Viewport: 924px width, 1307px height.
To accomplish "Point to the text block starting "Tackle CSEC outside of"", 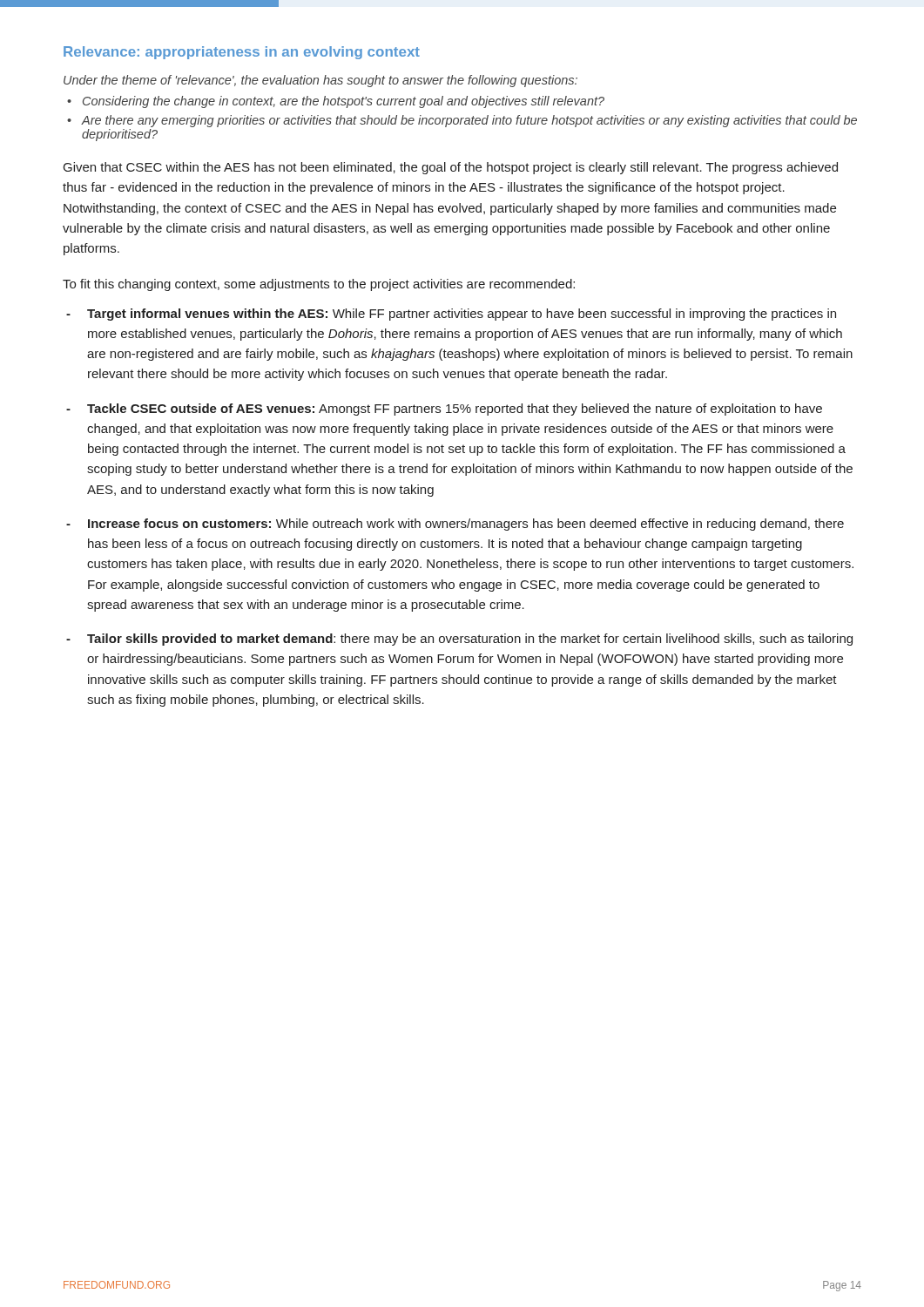I will click(x=470, y=448).
